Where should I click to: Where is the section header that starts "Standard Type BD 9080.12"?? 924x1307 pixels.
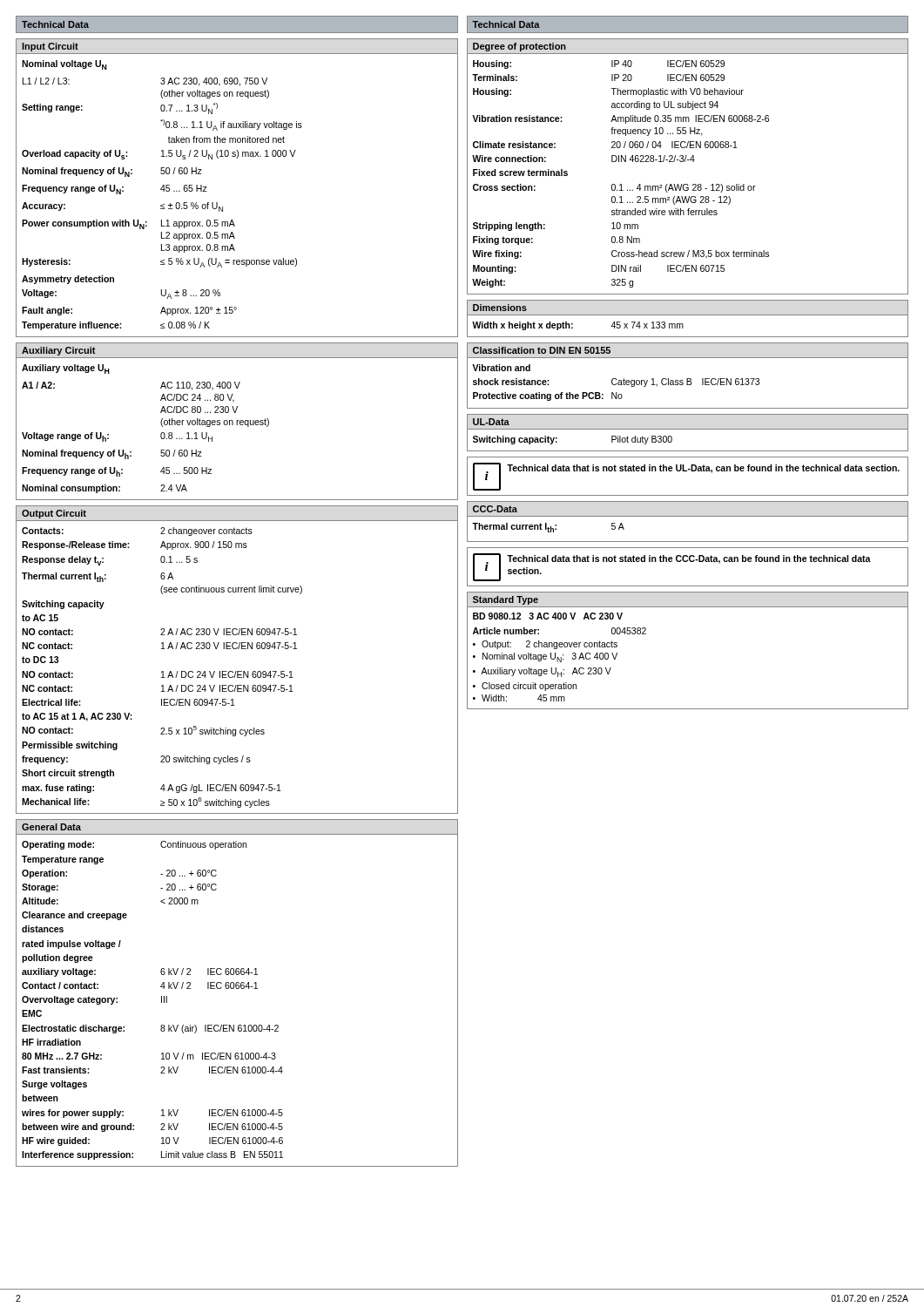[687, 650]
